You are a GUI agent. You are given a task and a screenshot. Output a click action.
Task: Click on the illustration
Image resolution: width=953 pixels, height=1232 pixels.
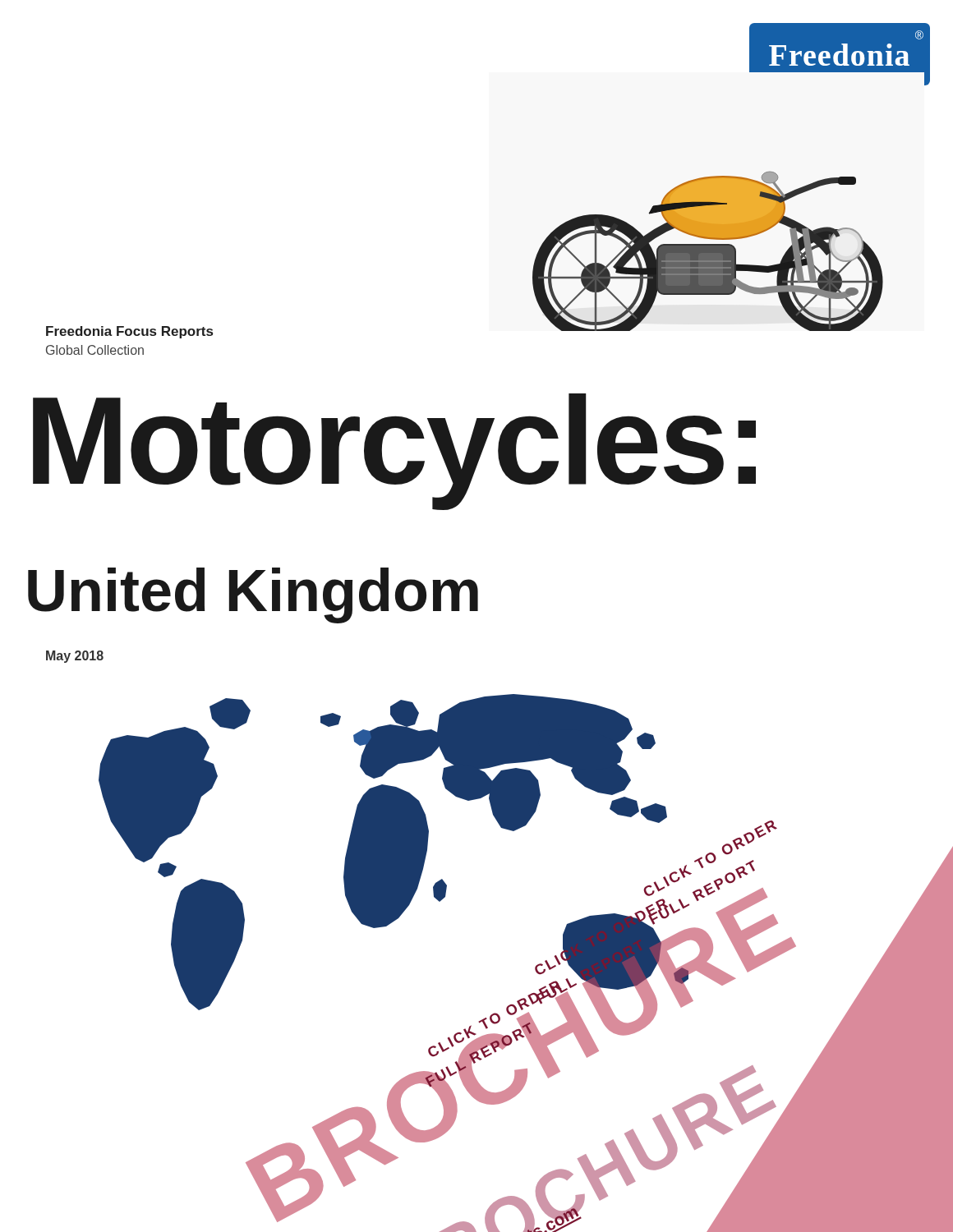[x=509, y=957]
